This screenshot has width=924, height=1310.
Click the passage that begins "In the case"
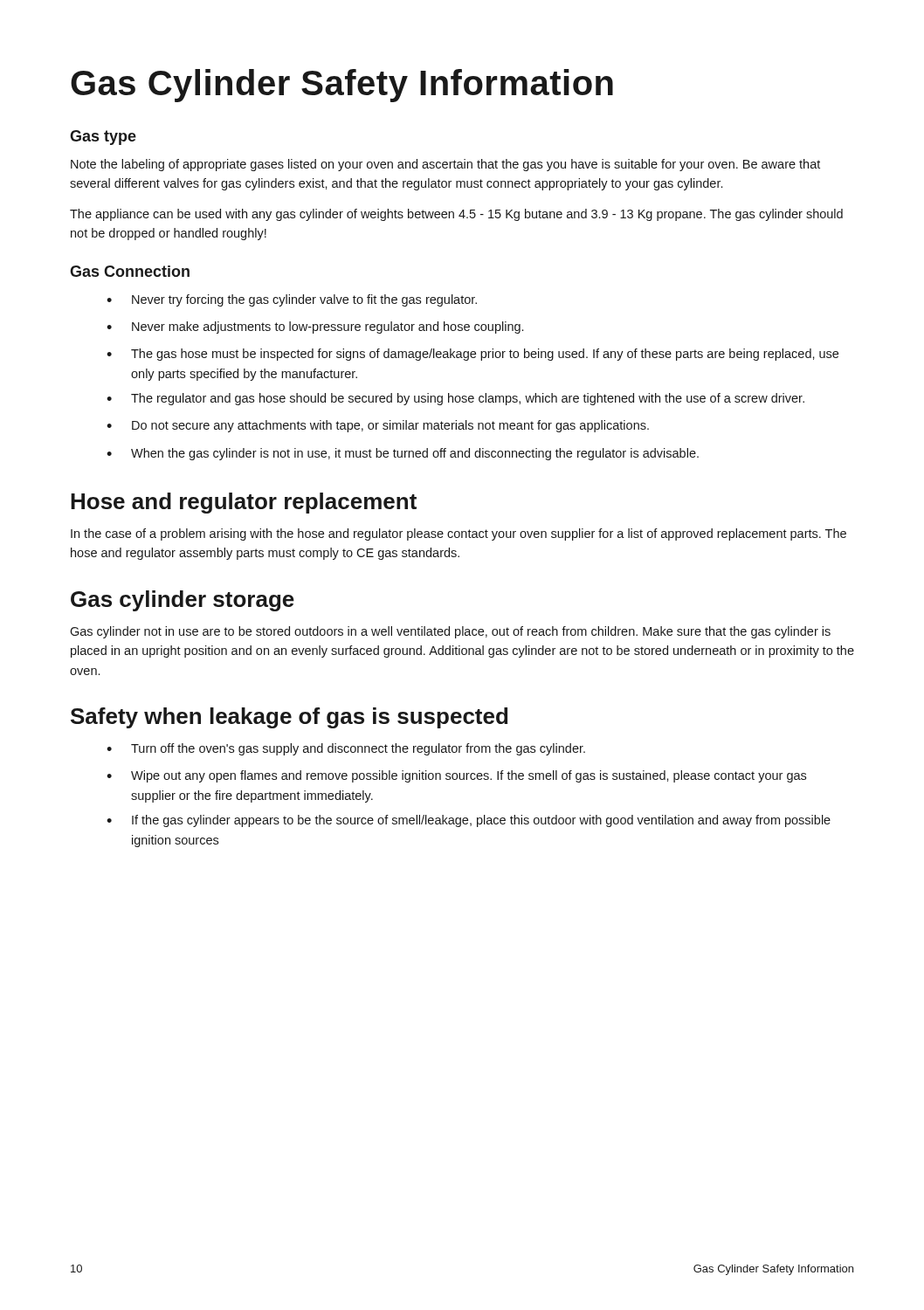(458, 543)
